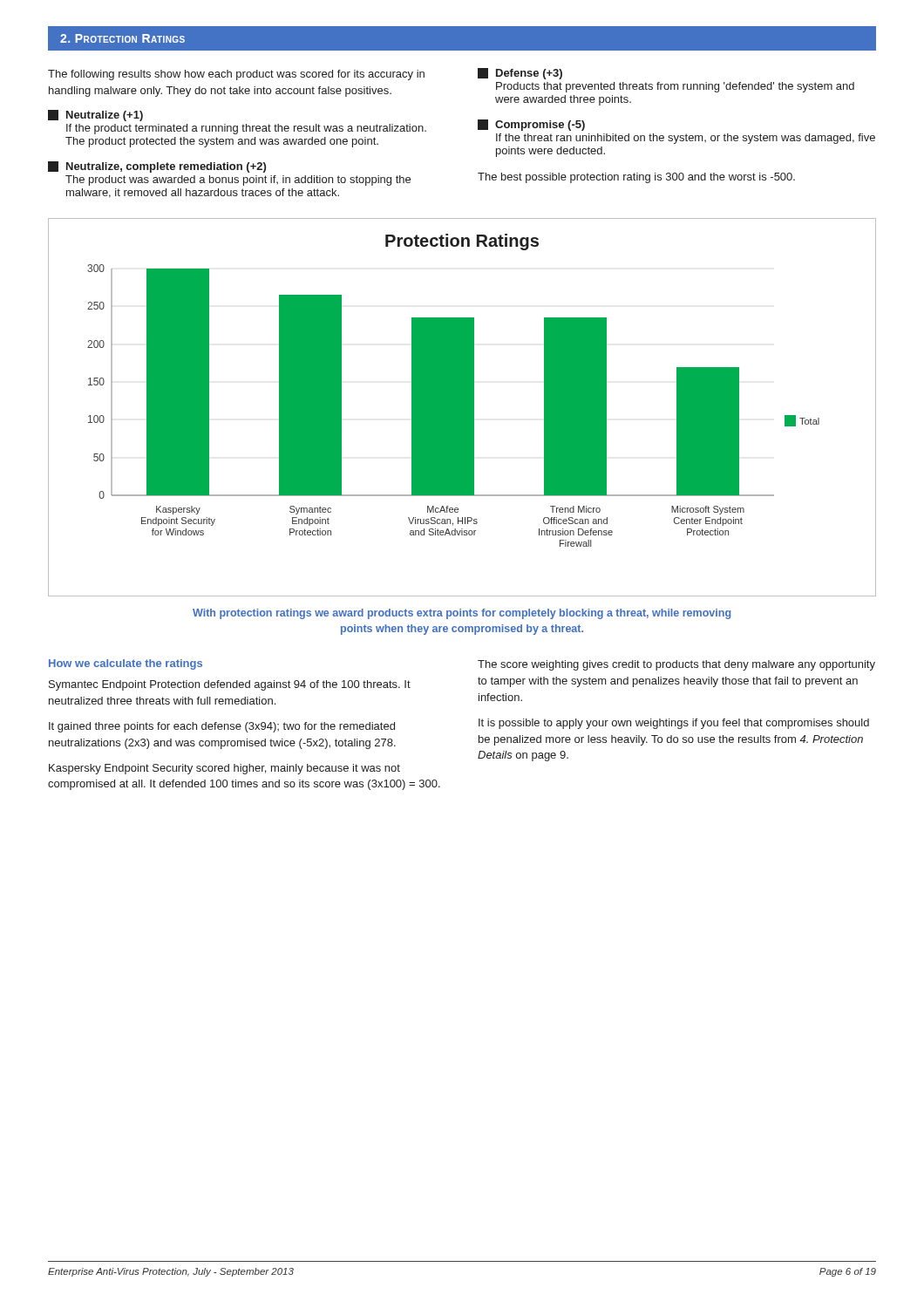Select the text starting "Symantec Endpoint Protection defended against 94"
924x1308 pixels.
click(x=247, y=735)
